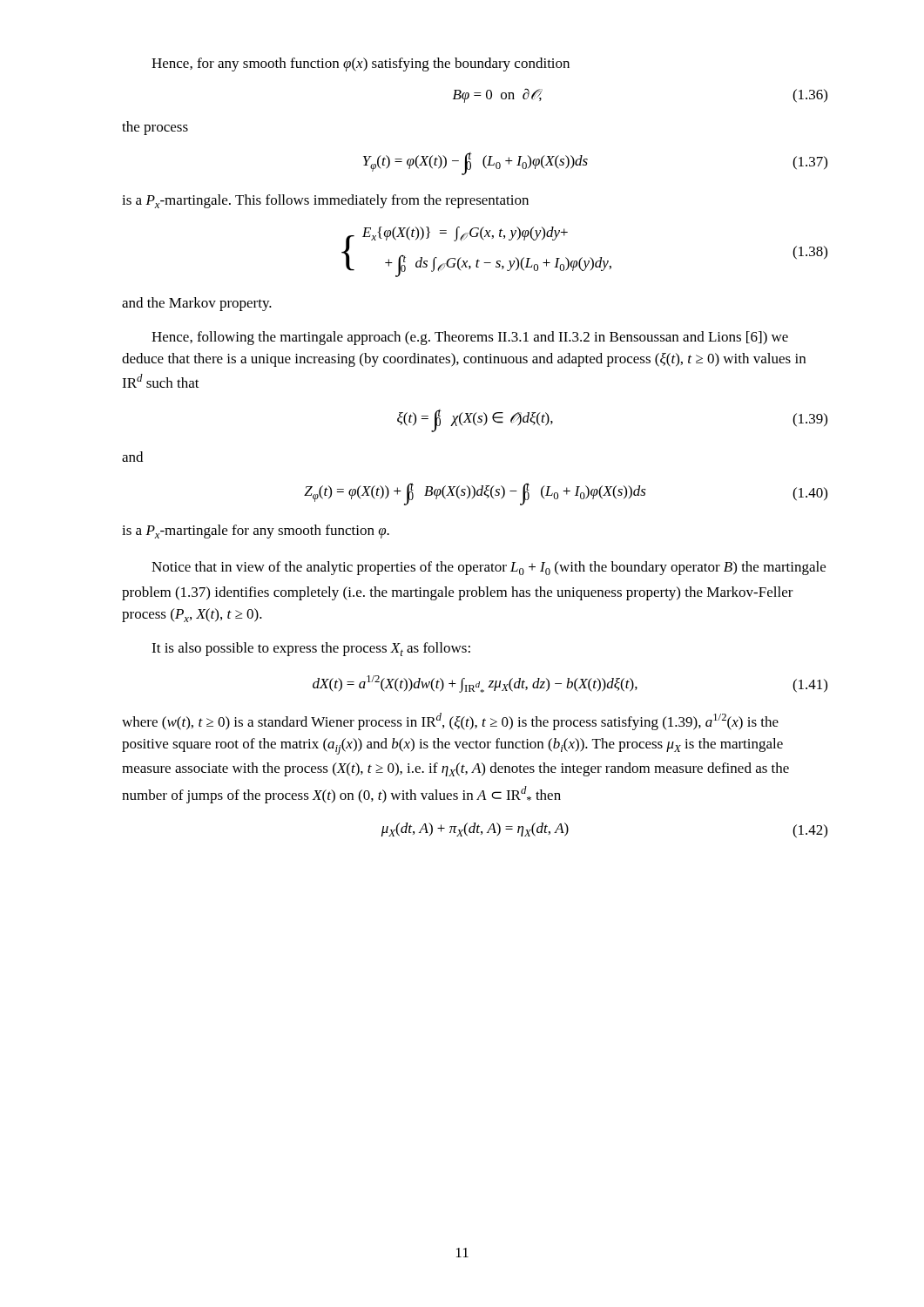The image size is (924, 1307).
Task: Find the text block with the text "and the Markov"
Action: 197,302
